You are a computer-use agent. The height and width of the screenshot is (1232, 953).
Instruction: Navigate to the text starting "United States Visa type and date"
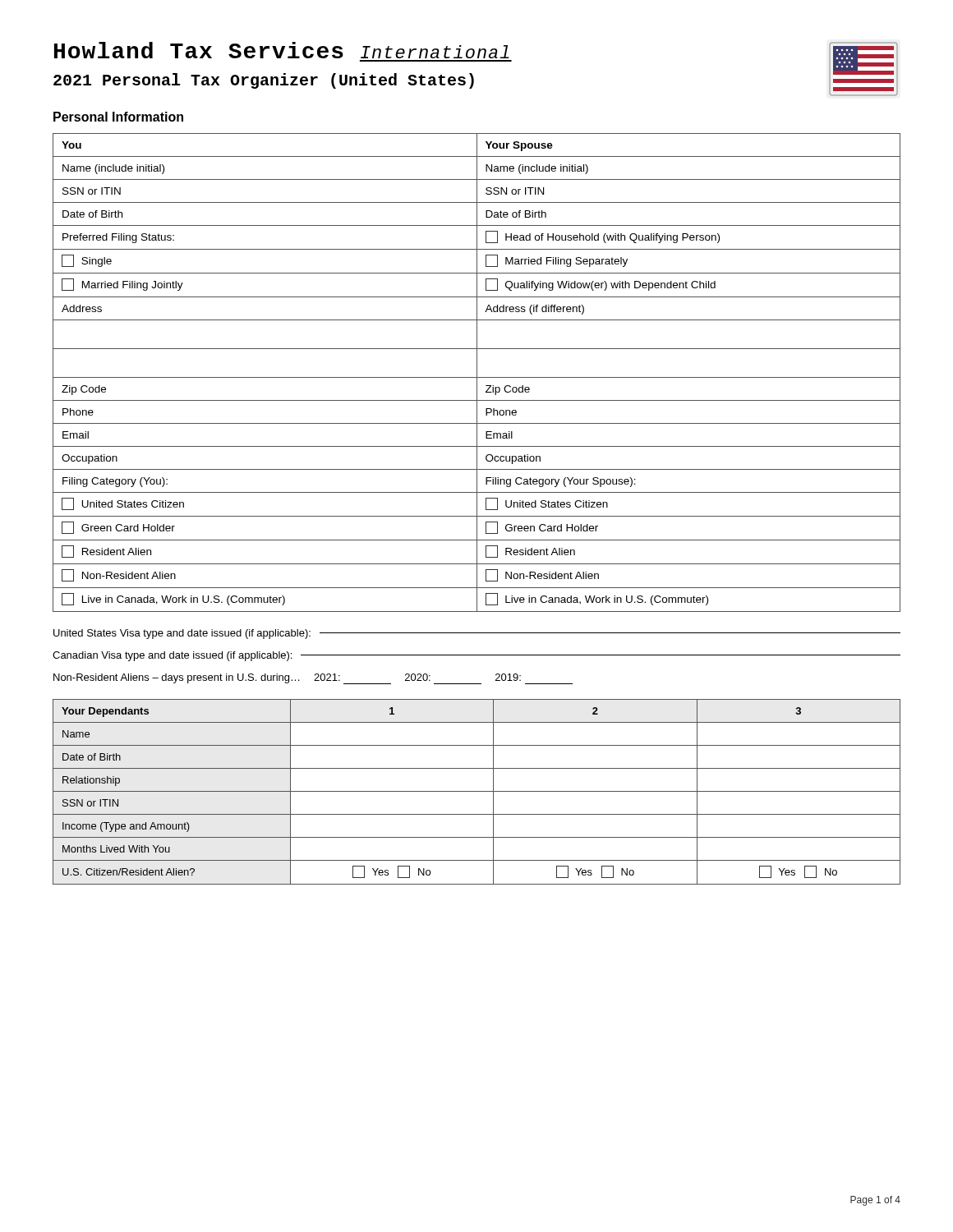476,632
